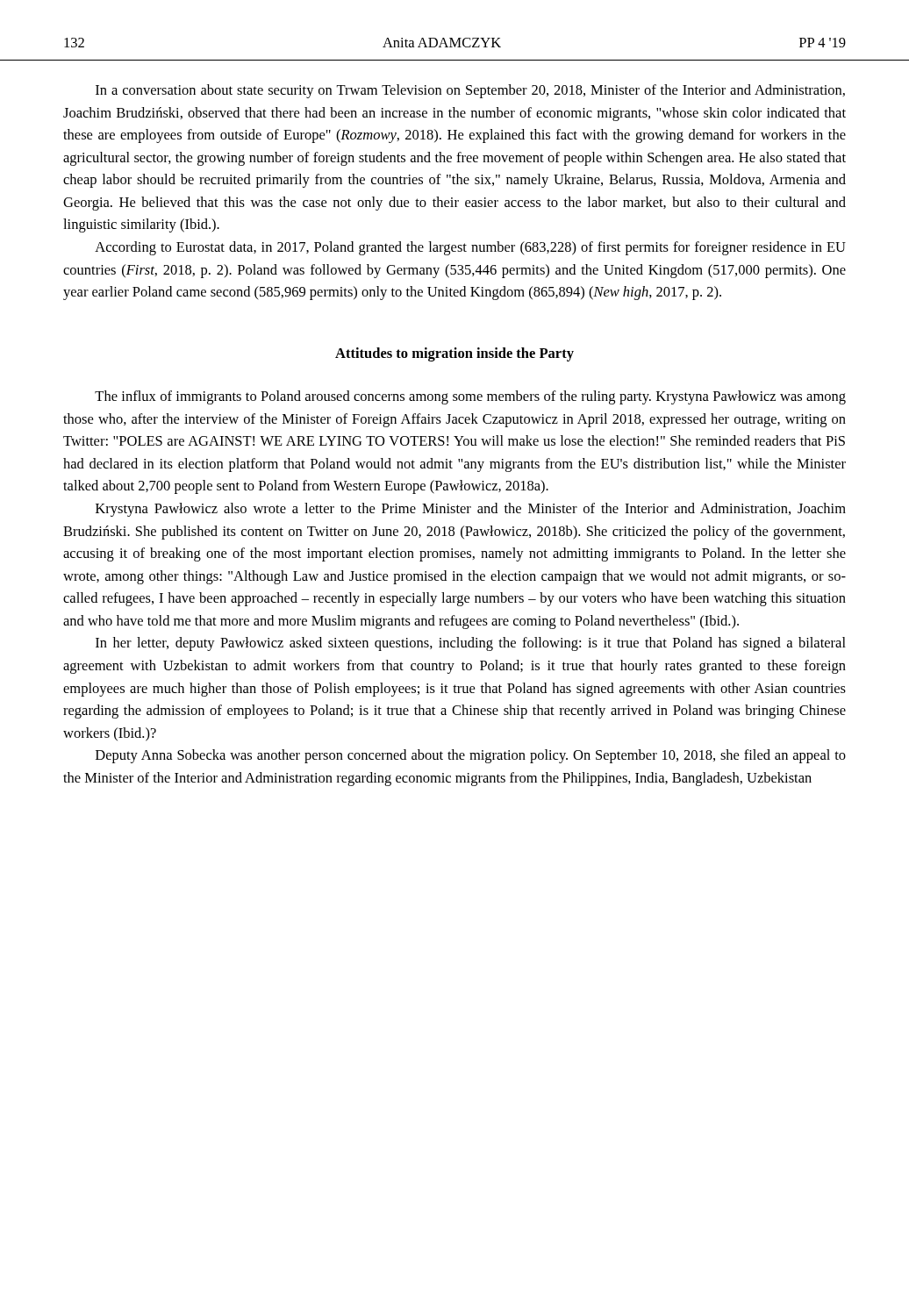Click on the text block containing "The influx of"
Viewport: 909px width, 1316px height.
click(454, 441)
